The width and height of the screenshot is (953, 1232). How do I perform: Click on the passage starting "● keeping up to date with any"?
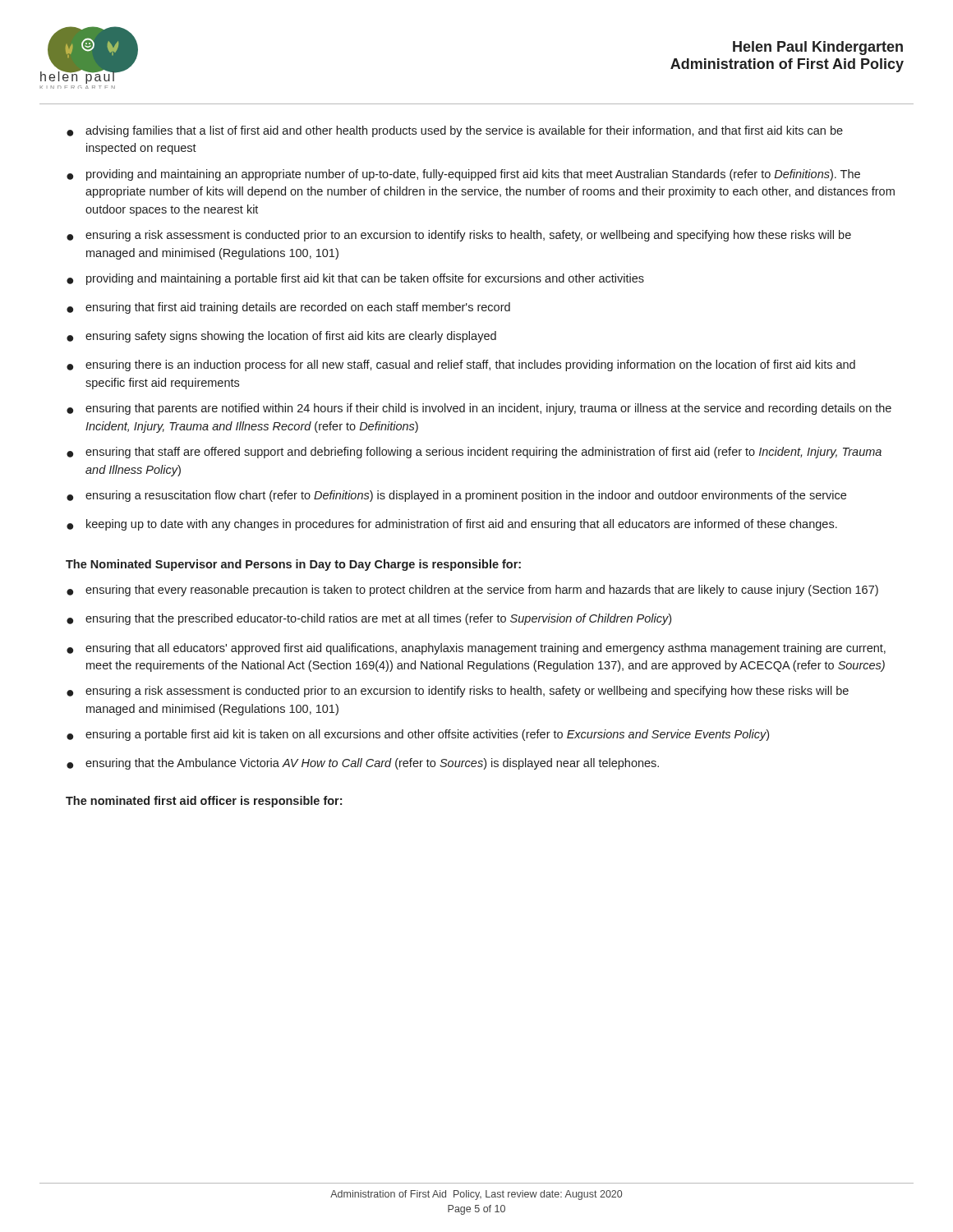click(x=481, y=526)
